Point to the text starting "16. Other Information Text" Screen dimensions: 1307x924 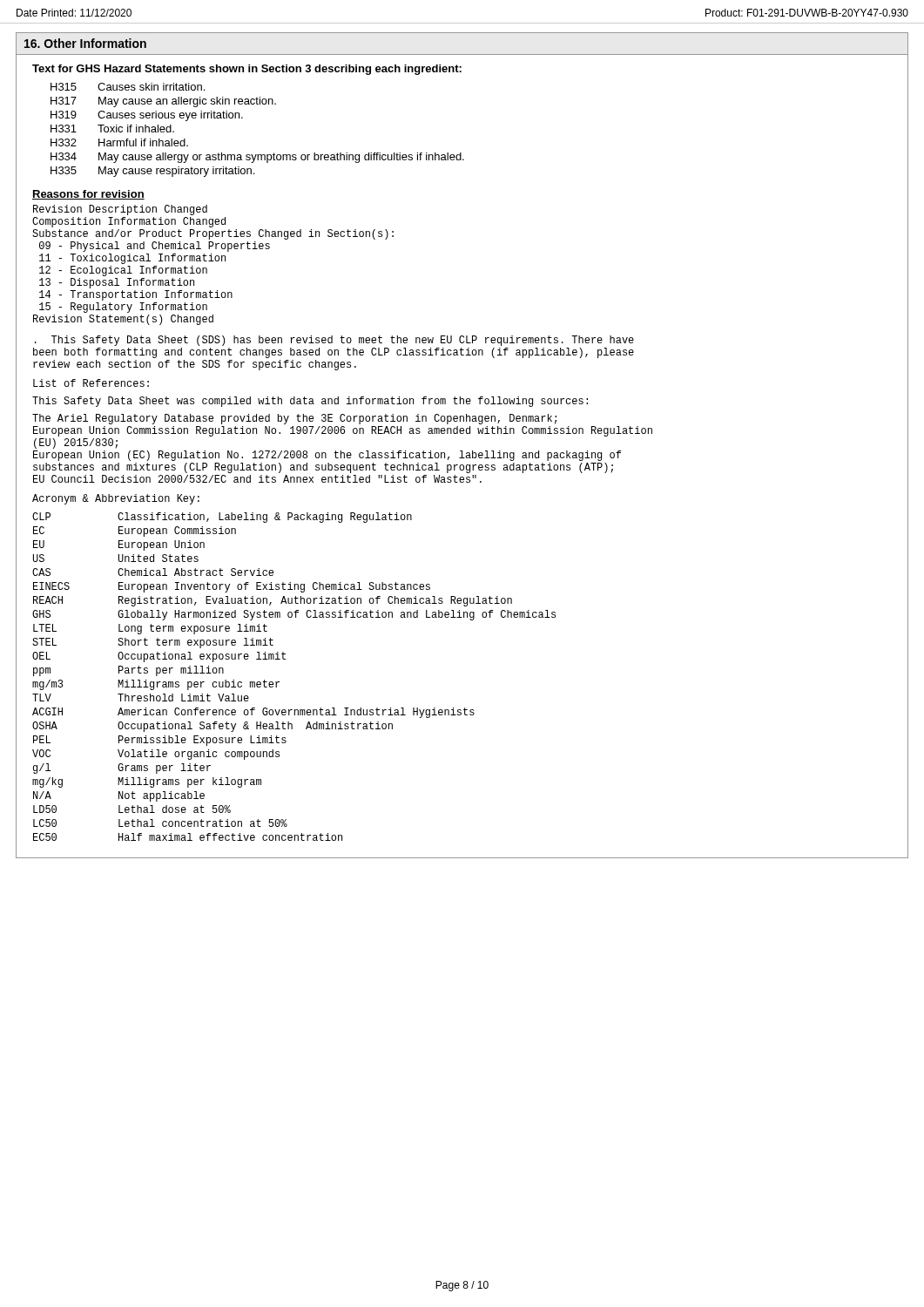(x=462, y=445)
